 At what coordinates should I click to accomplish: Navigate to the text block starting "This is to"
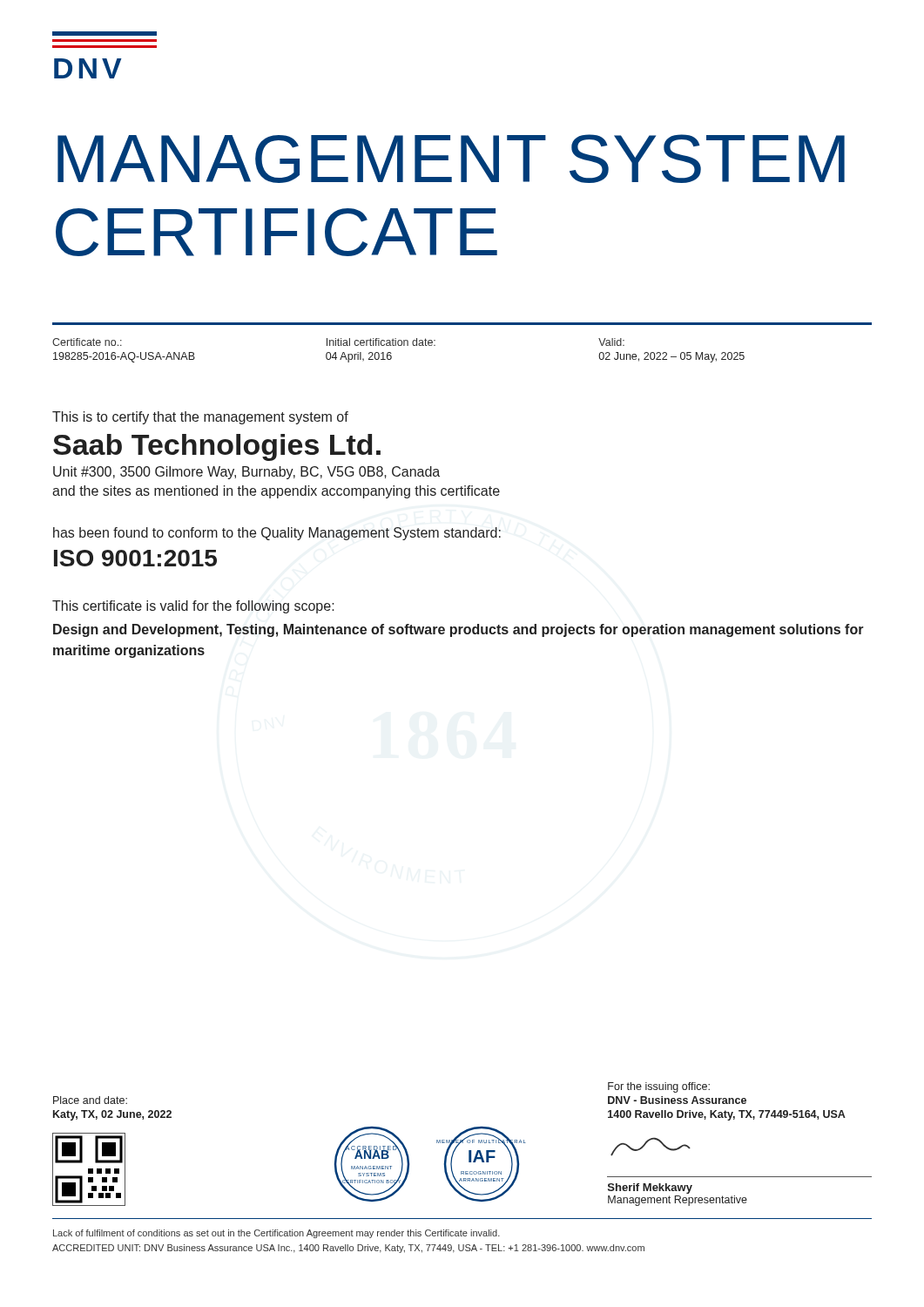(200, 417)
